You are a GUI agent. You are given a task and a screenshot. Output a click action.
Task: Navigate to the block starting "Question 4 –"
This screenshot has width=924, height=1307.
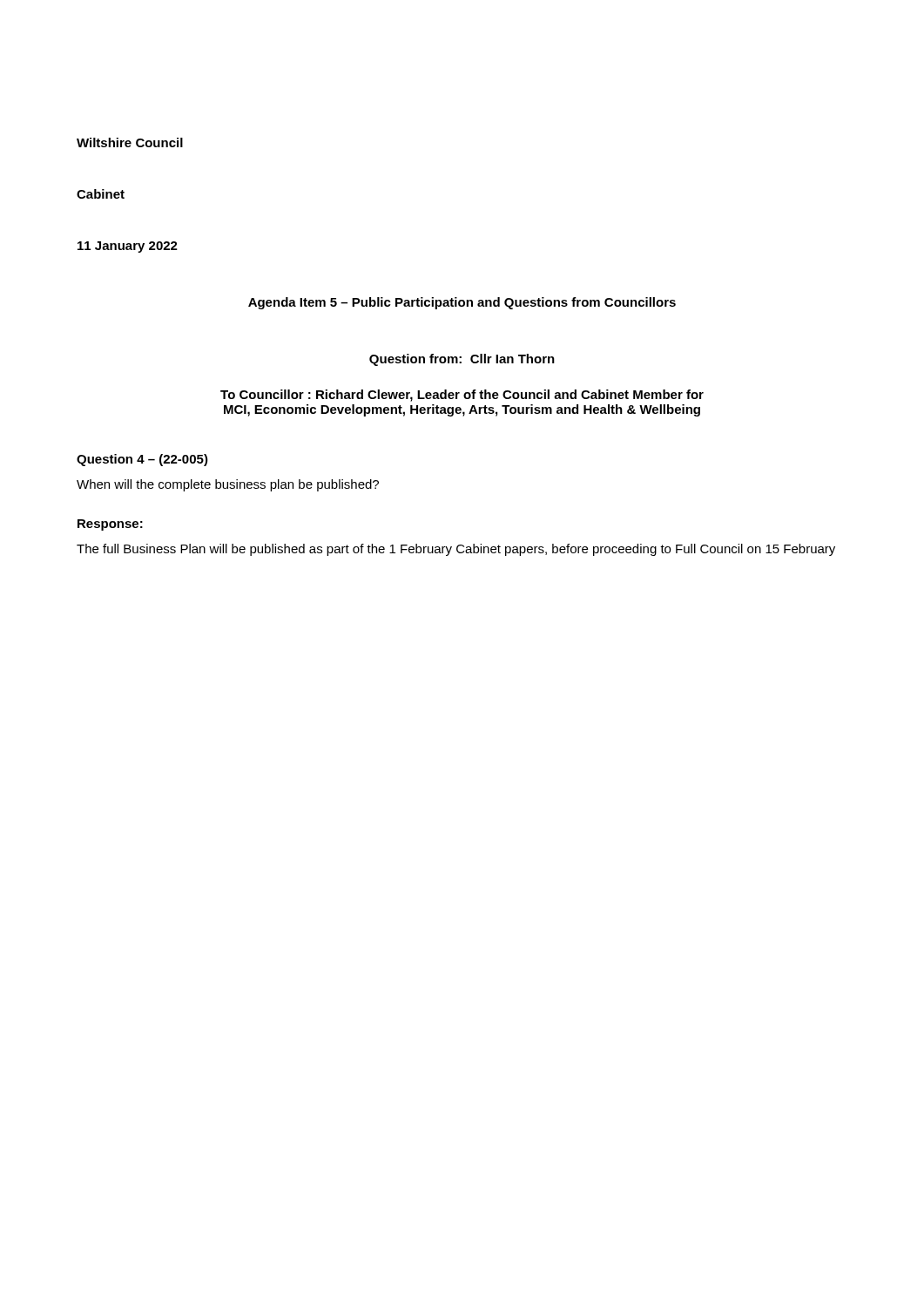point(142,459)
